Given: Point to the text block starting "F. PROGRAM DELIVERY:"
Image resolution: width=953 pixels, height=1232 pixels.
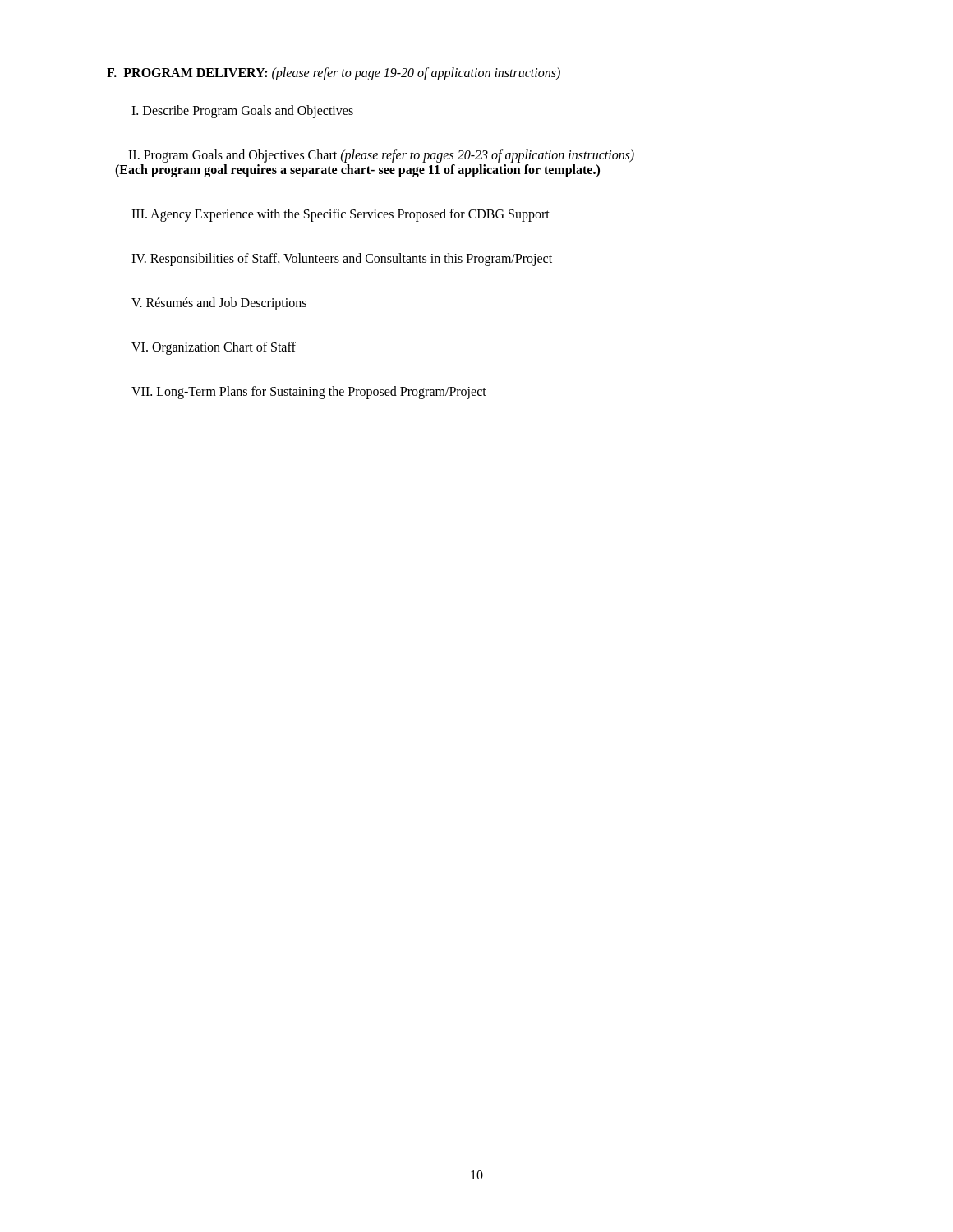Looking at the screenshot, I should click(334, 73).
